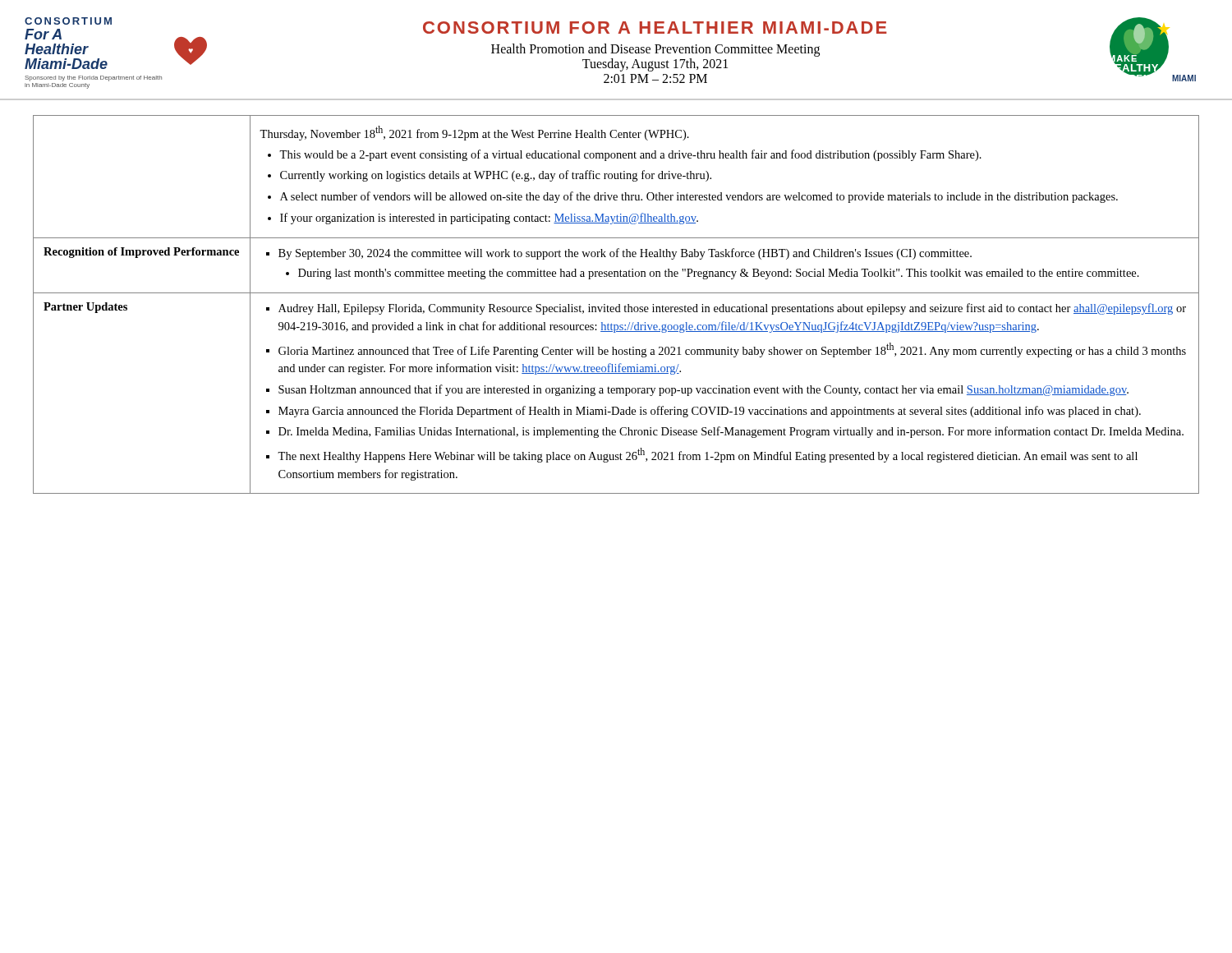The image size is (1232, 953).
Task: Click on the title that reads "Consortium for a Healthier"
Action: [655, 28]
